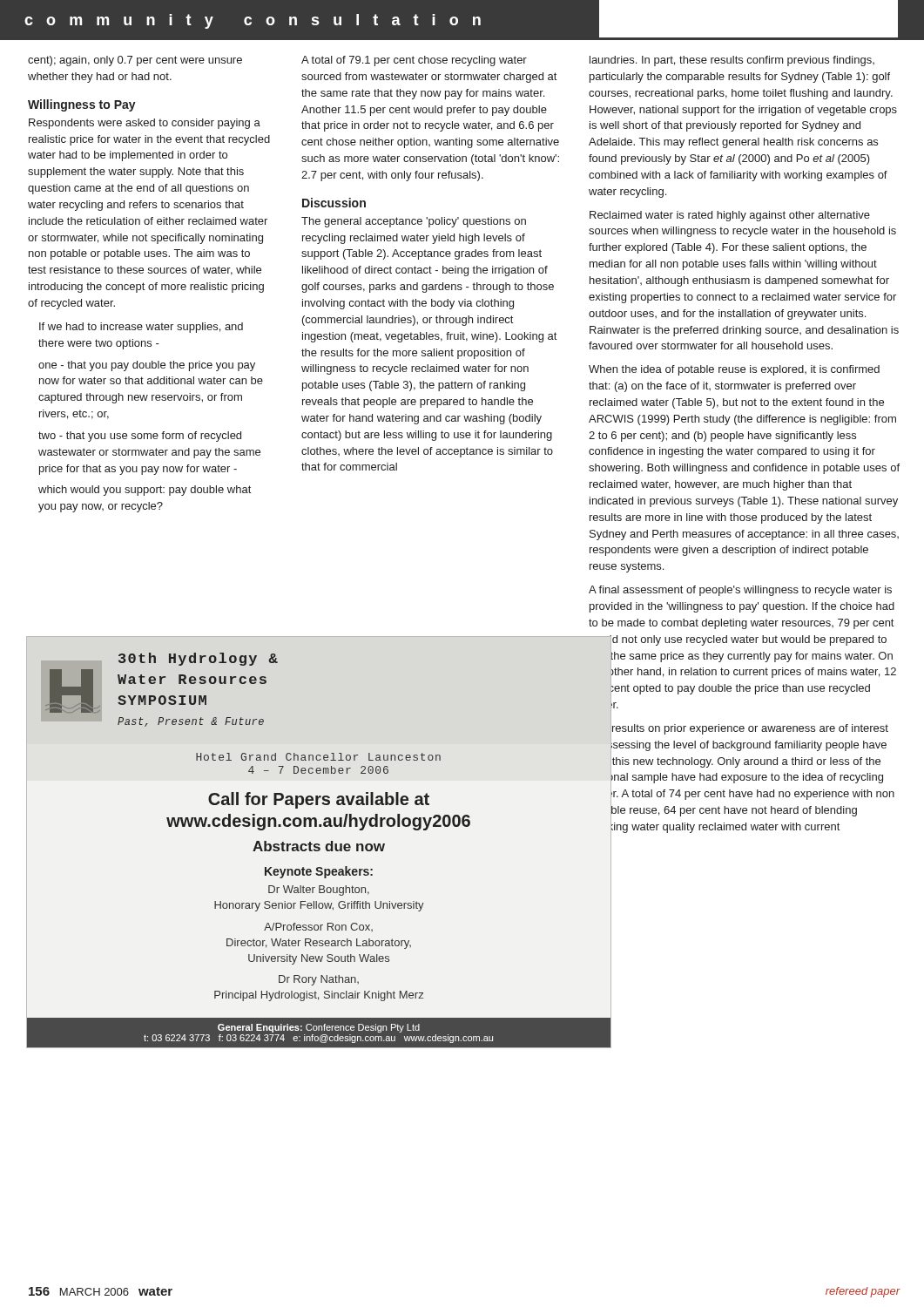
Task: Point to the element starting "cent); again, only 0.7 per"
Action: point(135,68)
